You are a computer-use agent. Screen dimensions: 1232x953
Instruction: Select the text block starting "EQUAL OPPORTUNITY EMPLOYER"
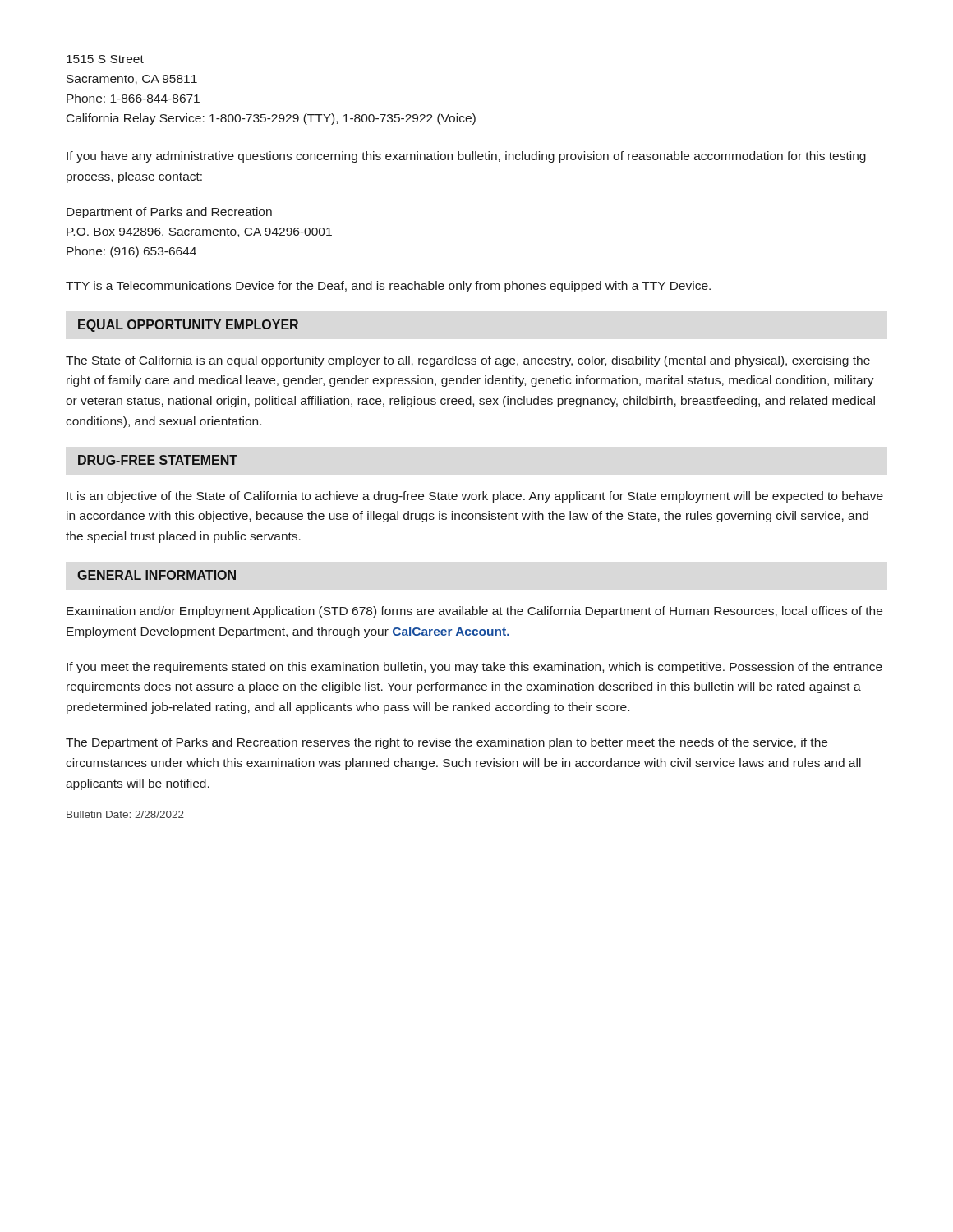coord(188,324)
